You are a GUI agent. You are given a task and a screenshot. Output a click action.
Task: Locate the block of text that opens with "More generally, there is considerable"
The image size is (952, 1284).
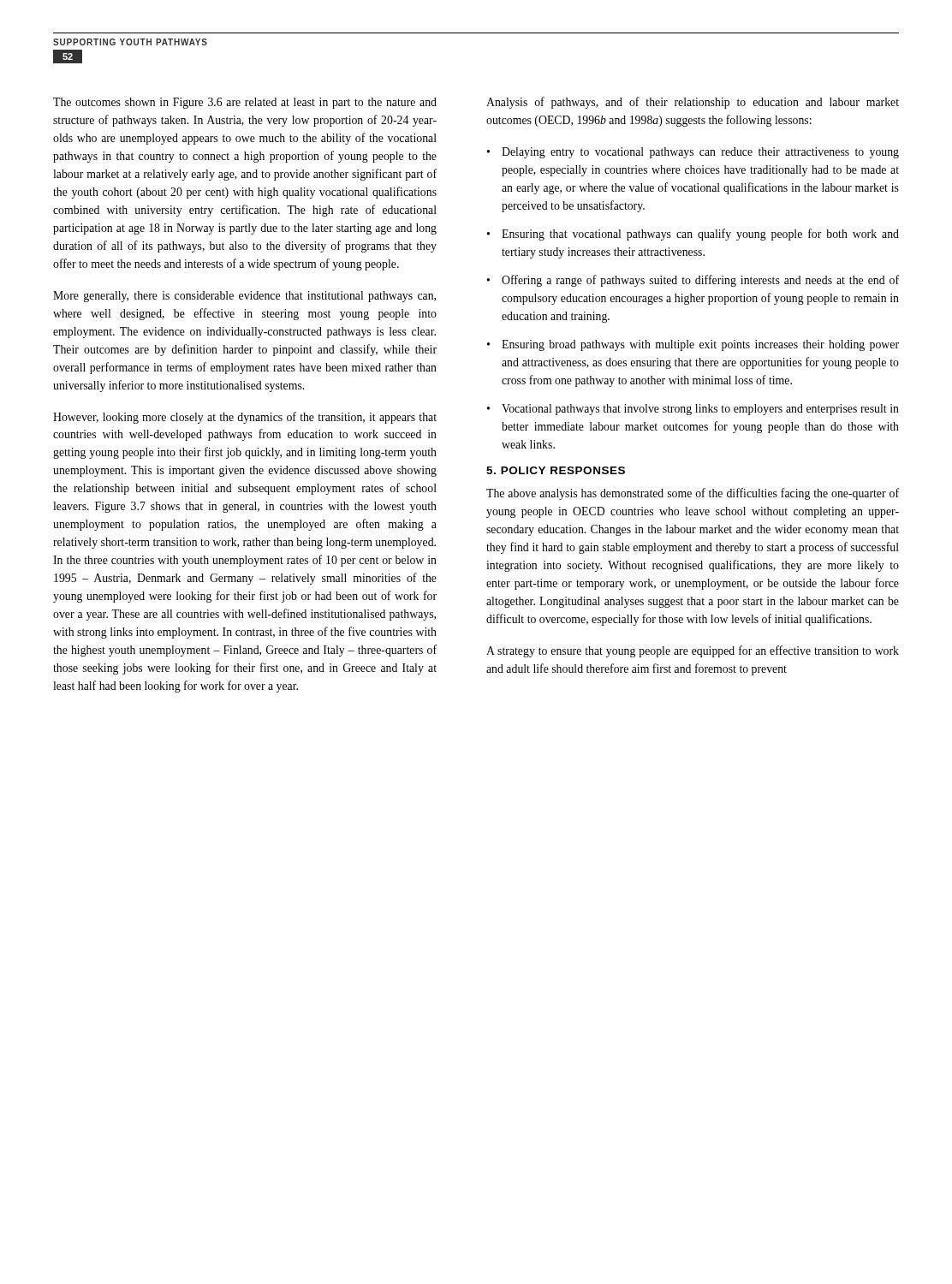click(x=245, y=340)
